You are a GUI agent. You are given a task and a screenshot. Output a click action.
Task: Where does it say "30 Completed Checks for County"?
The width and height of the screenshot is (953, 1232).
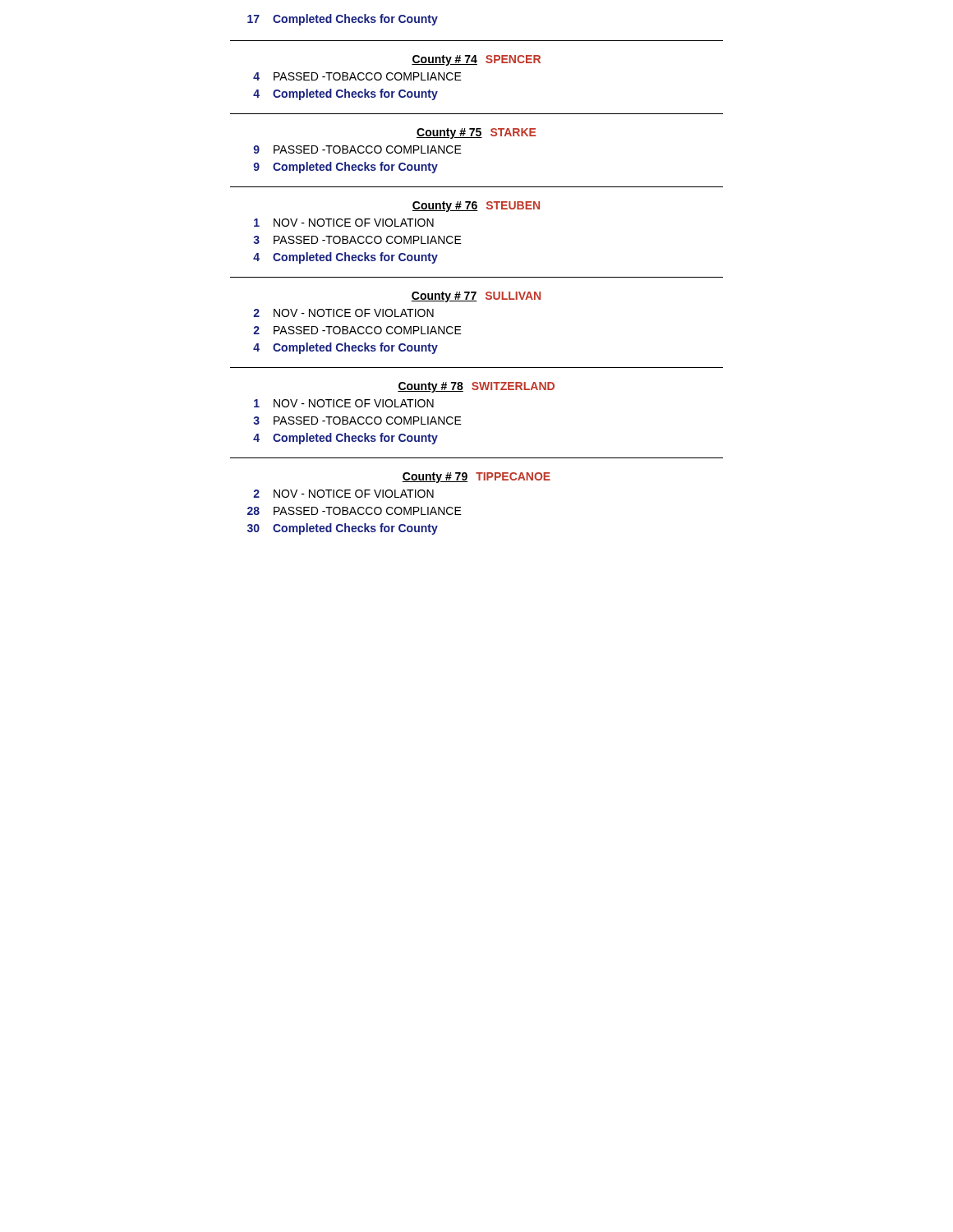(x=334, y=528)
